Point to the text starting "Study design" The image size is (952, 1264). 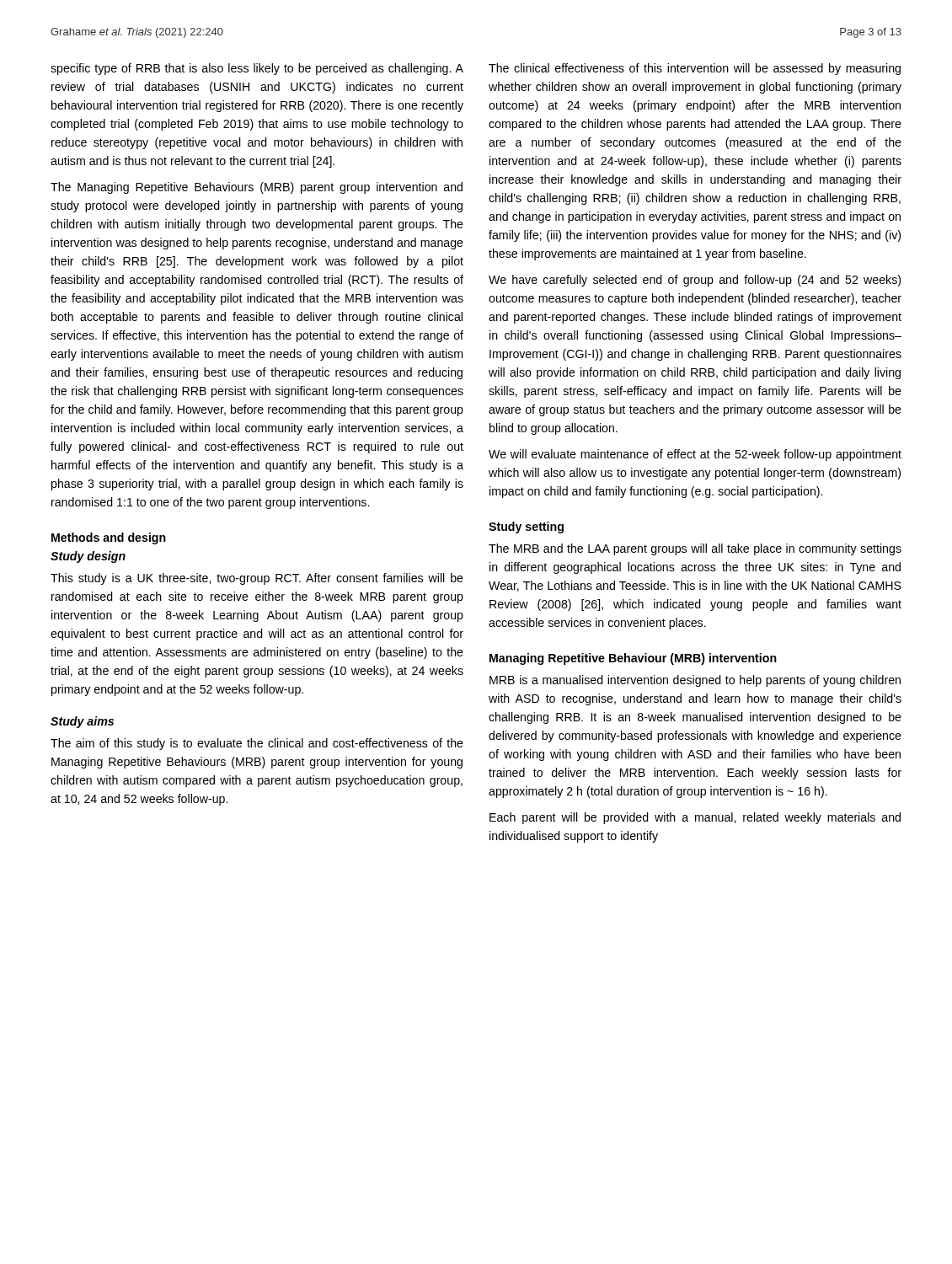point(88,556)
